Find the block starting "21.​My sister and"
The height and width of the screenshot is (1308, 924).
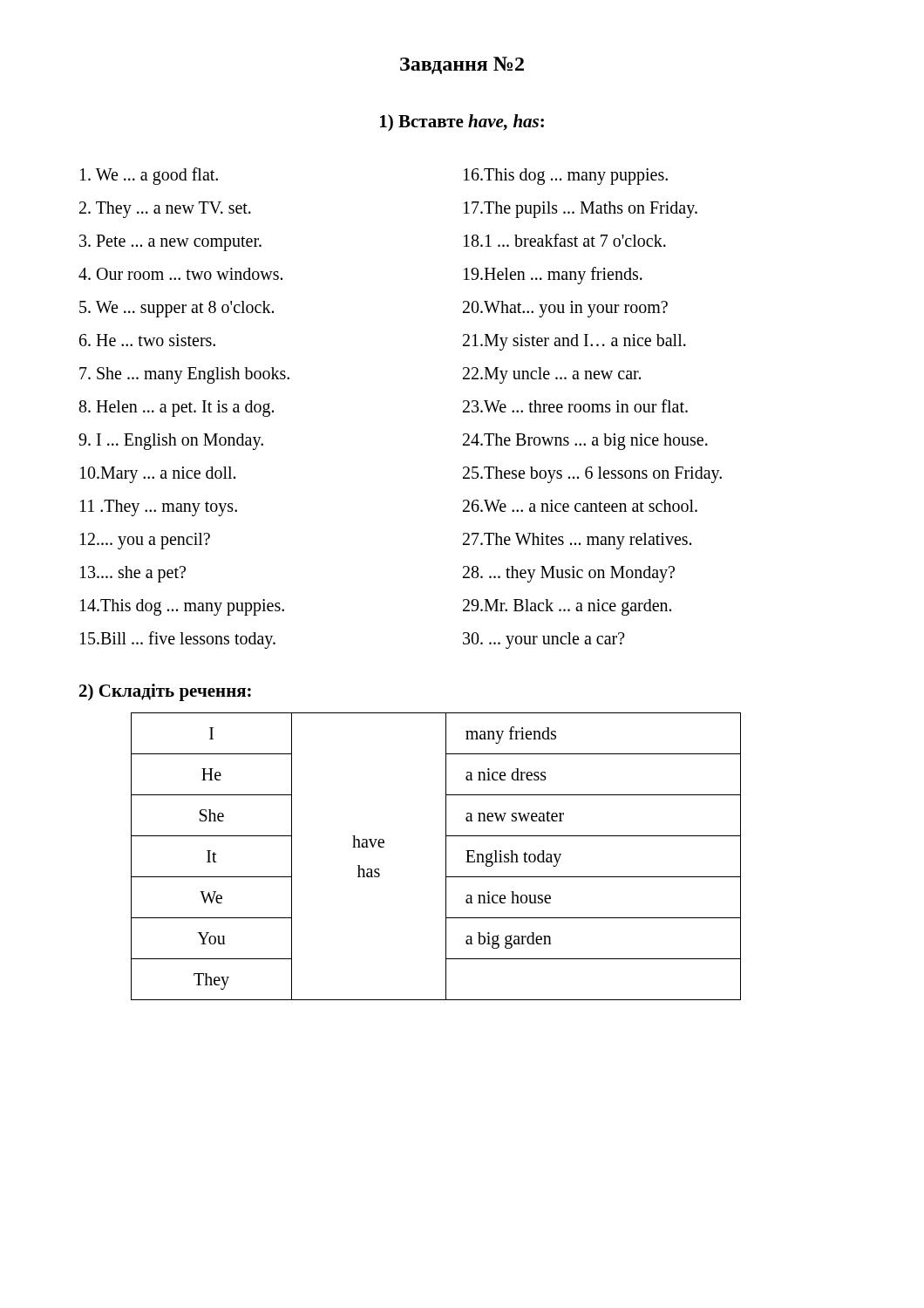(x=574, y=340)
